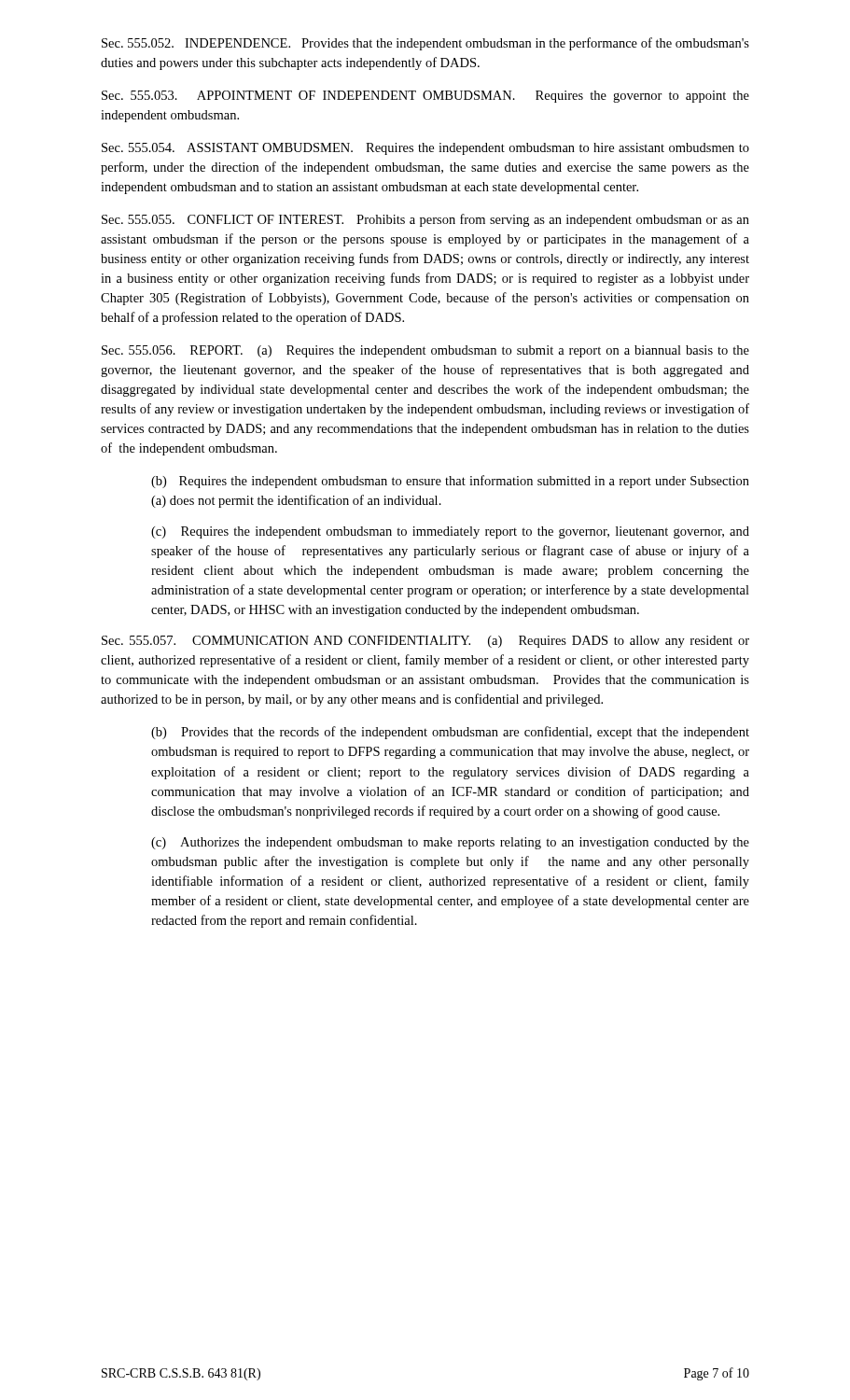Viewport: 850px width, 1400px height.
Task: Where is the passage that starts "(c) Authorizes the independent ombudsman"?
Action: (x=450, y=881)
